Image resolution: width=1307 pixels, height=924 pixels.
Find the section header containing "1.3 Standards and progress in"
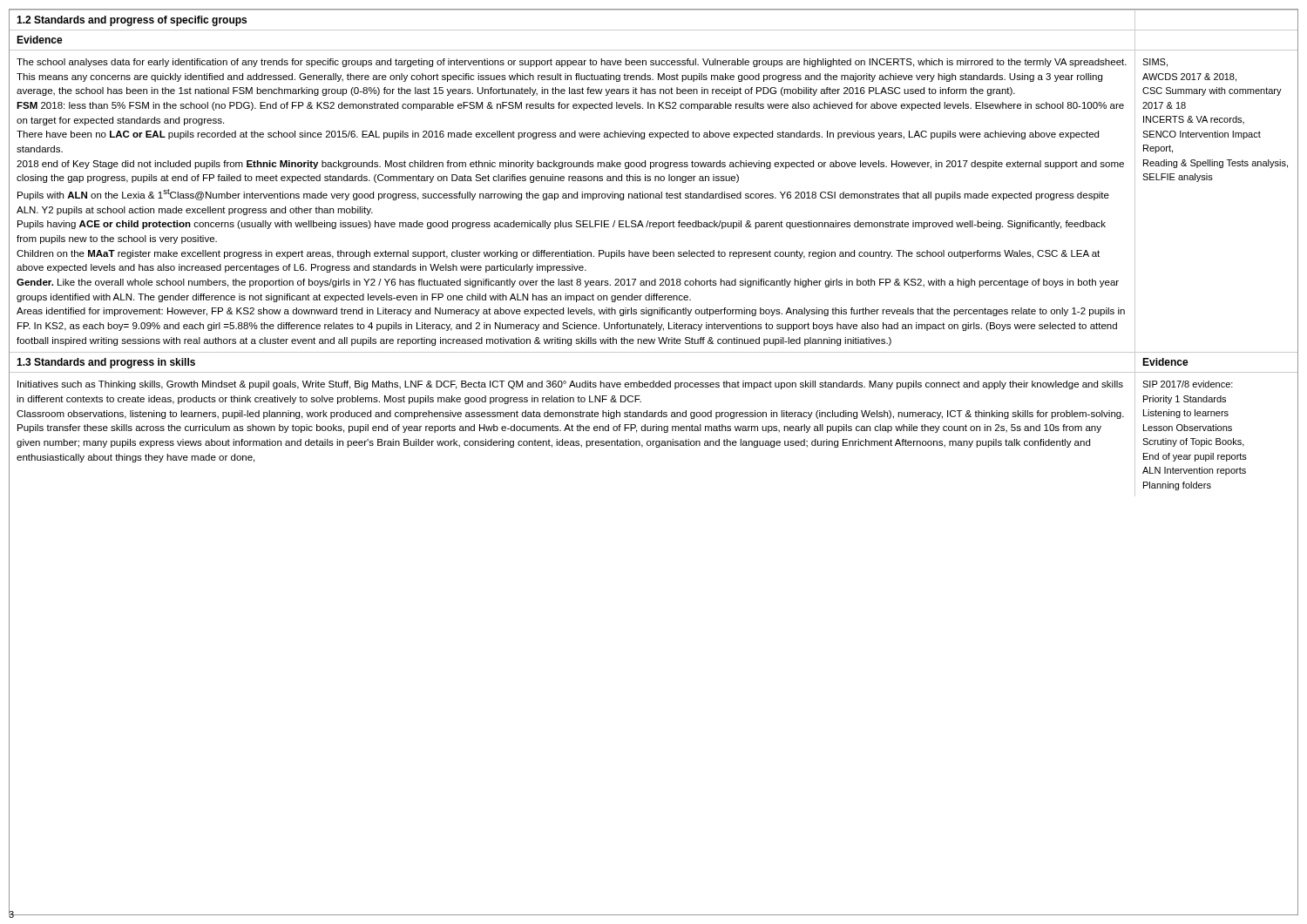tap(654, 363)
